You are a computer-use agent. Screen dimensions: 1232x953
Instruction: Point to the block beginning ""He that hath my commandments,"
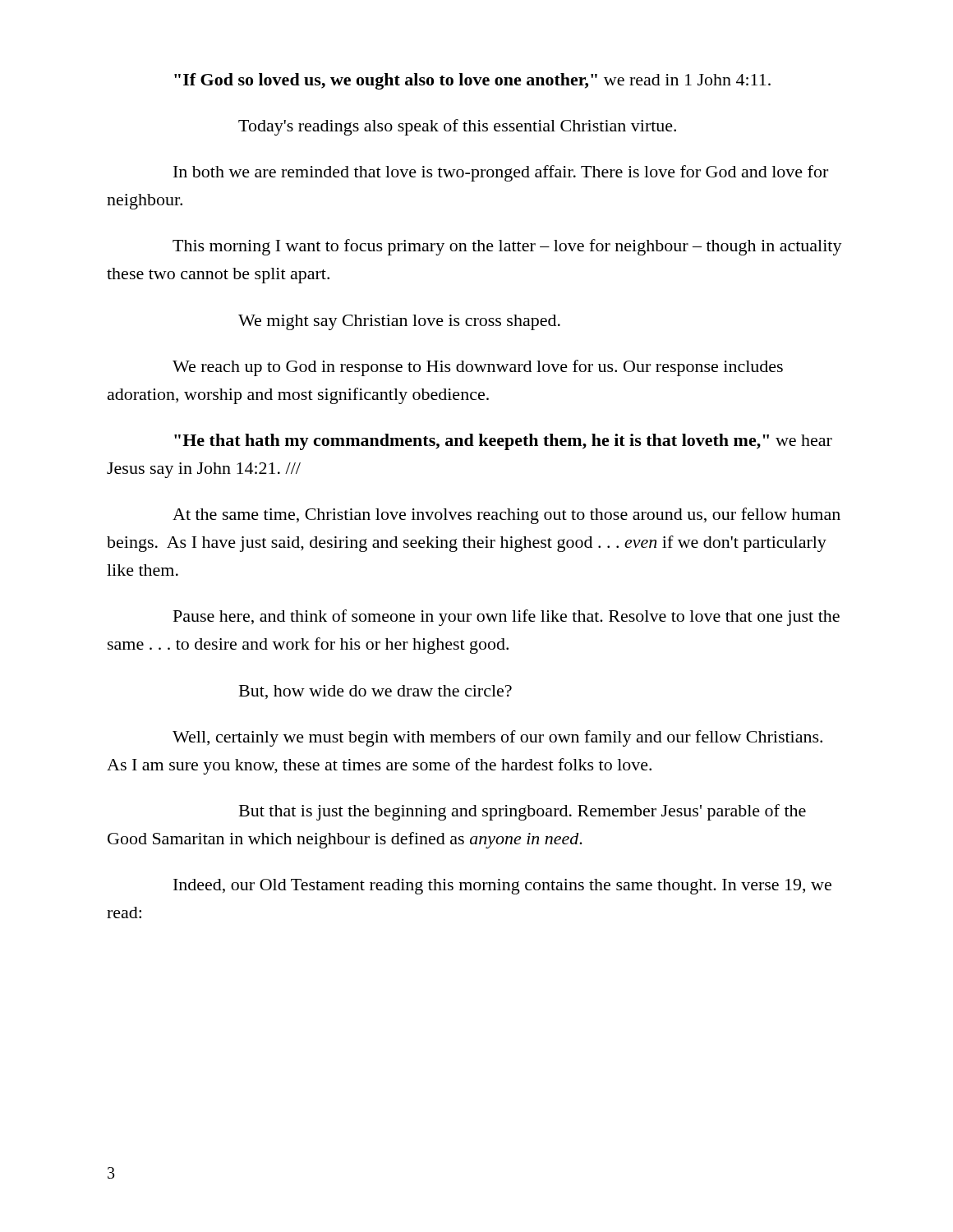click(469, 454)
